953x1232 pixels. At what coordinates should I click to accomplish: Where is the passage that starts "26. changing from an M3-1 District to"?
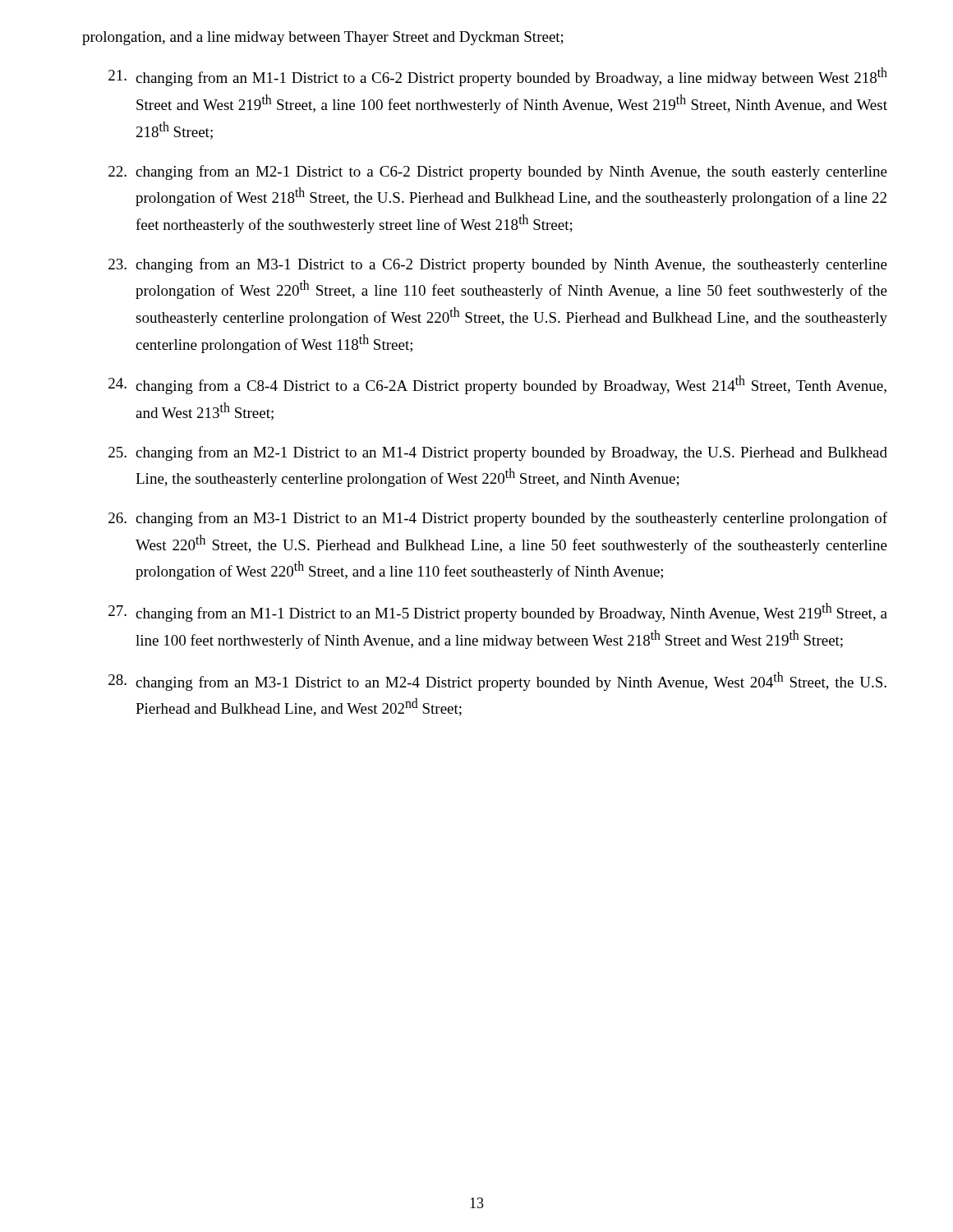[485, 545]
